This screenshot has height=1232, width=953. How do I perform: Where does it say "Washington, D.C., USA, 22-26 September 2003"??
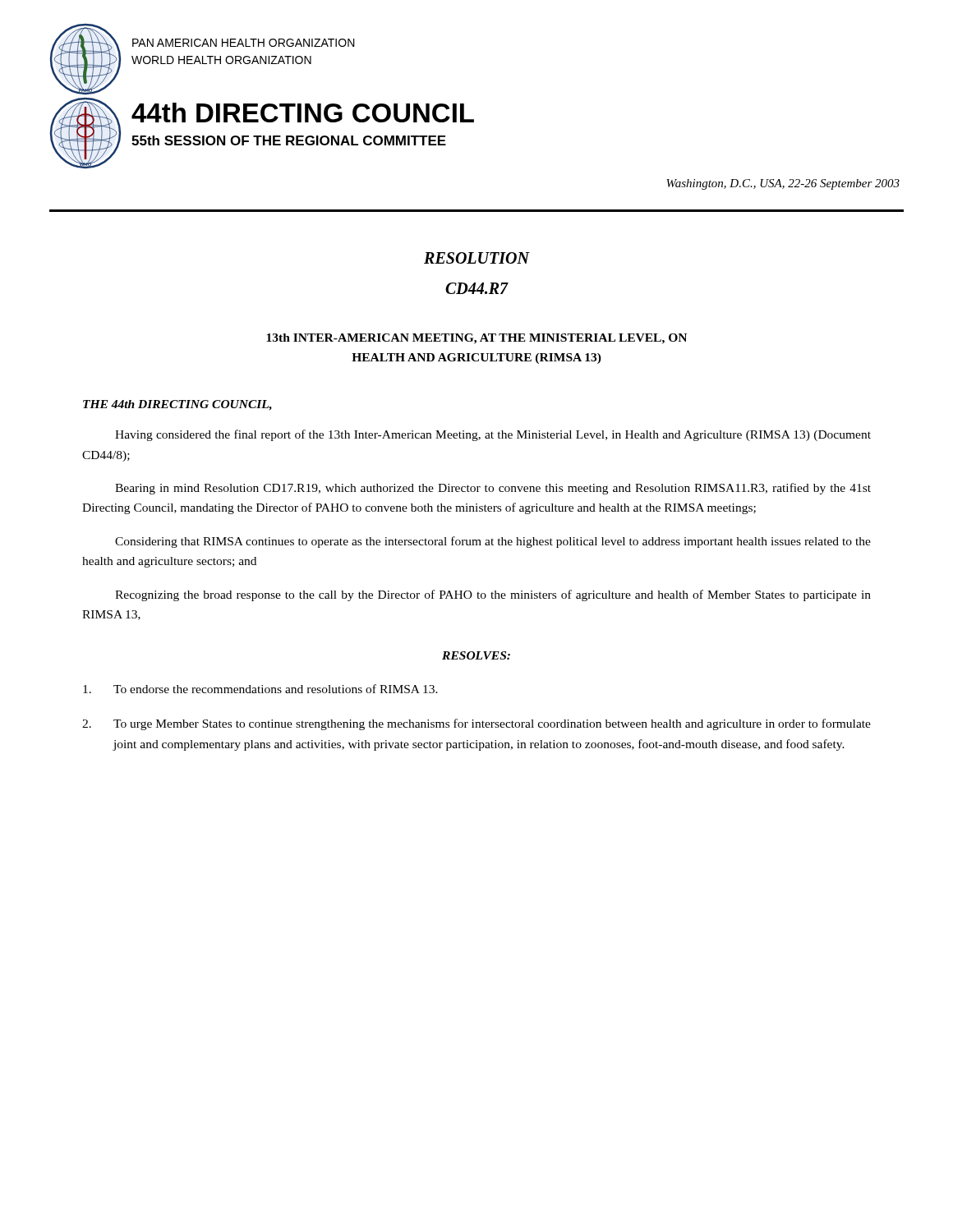(783, 183)
